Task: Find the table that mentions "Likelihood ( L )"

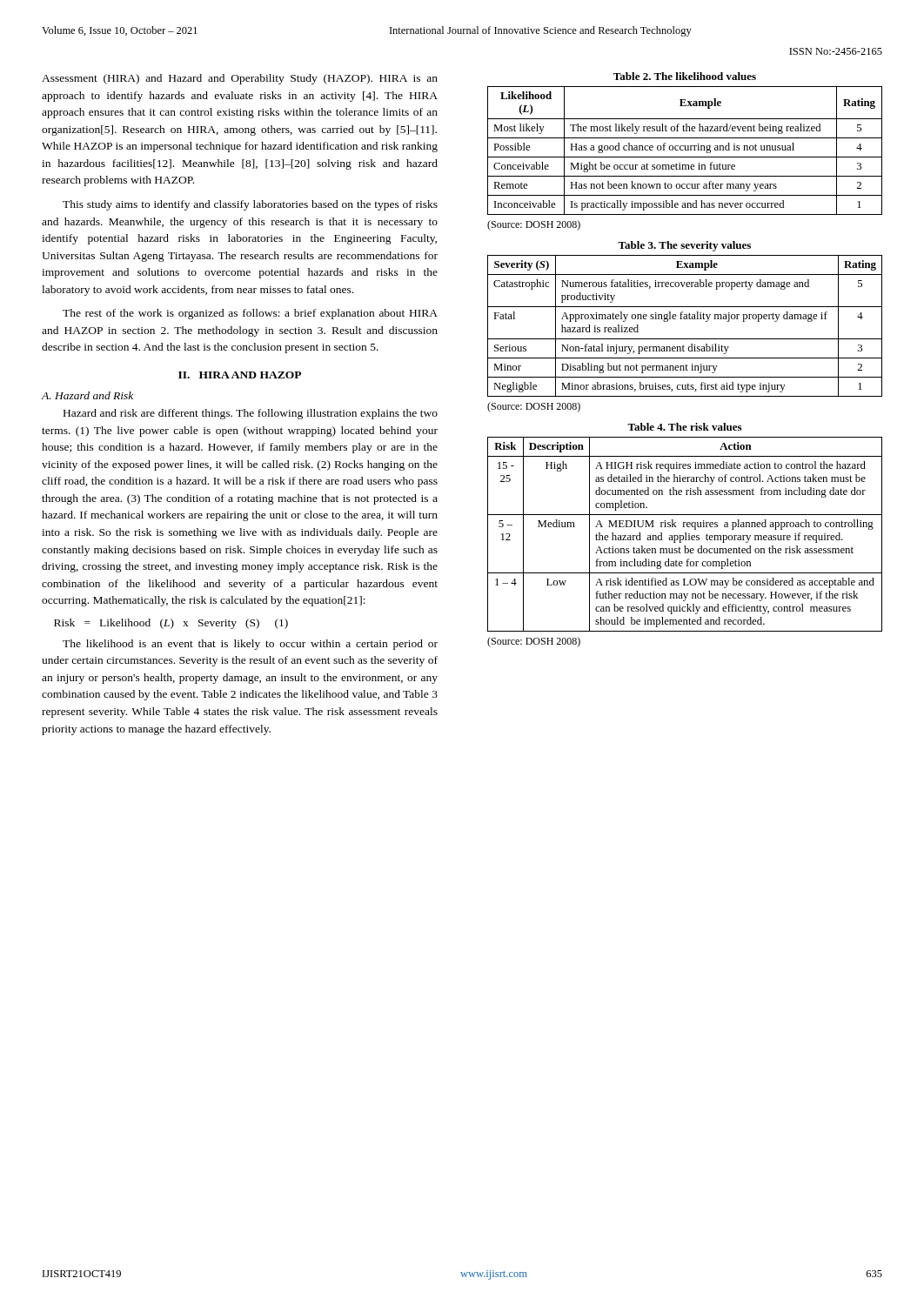Action: click(x=685, y=151)
